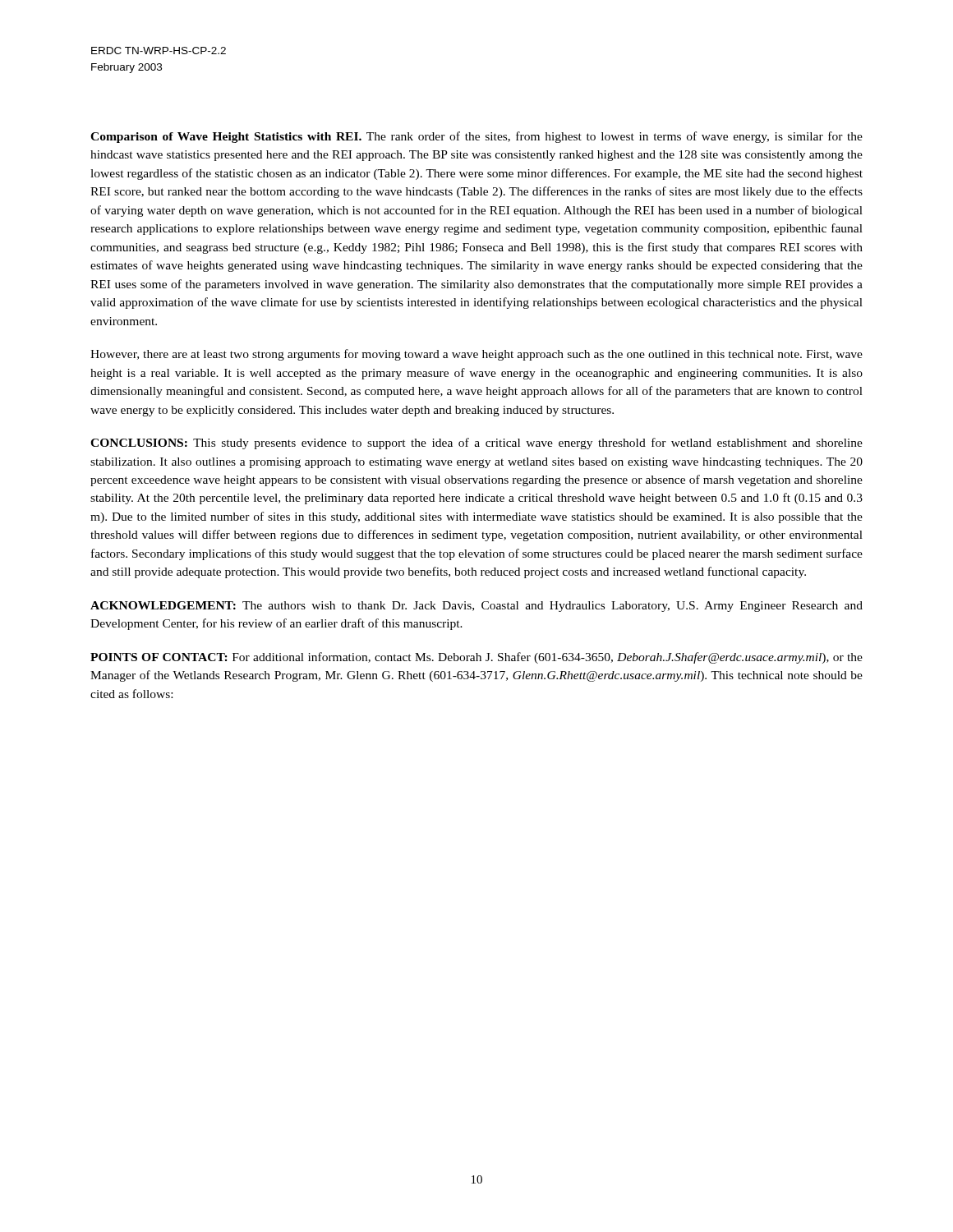Find the block on this page that starts "However, there are"
953x1232 pixels.
tap(476, 381)
